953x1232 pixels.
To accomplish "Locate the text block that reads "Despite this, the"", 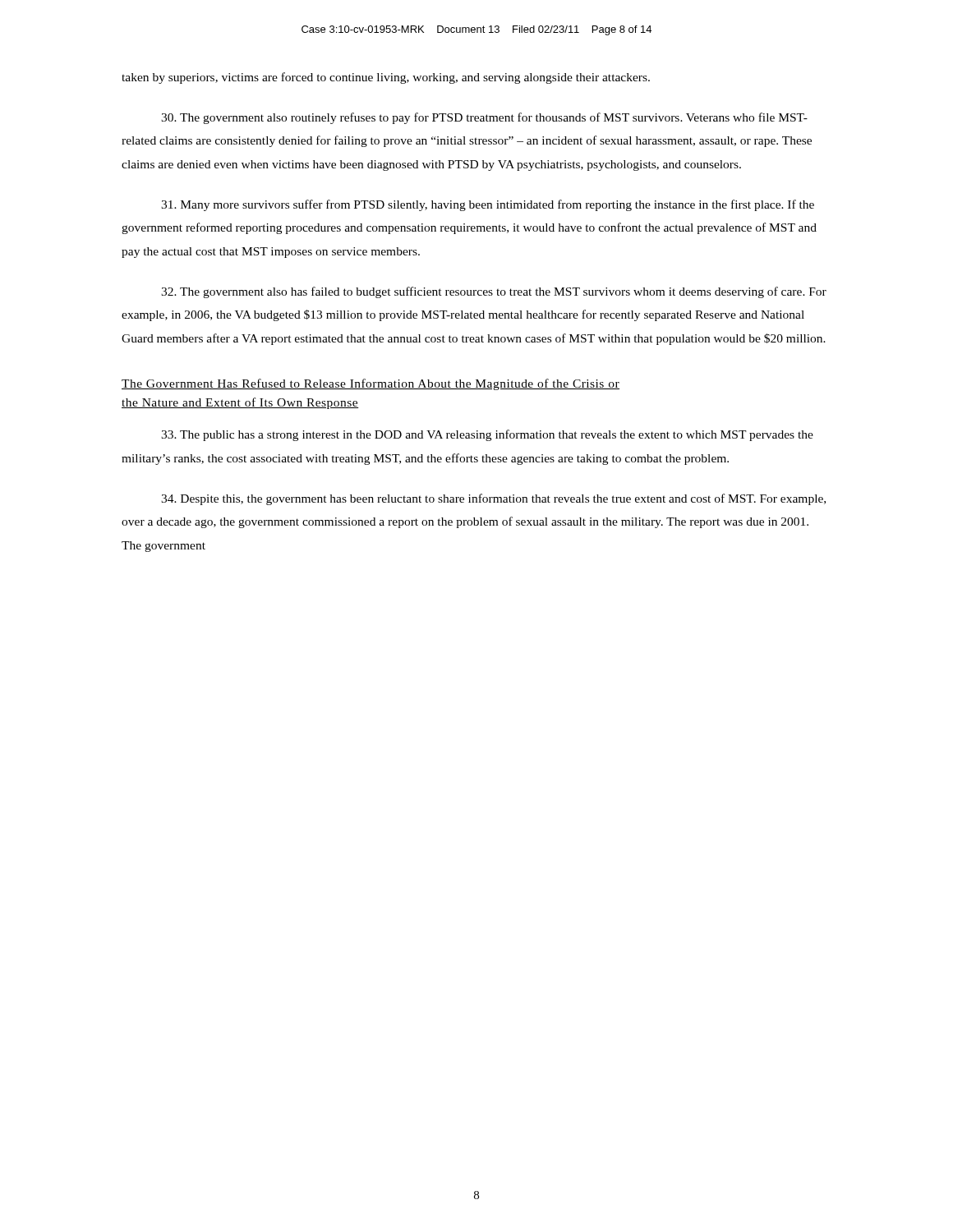I will (x=474, y=521).
